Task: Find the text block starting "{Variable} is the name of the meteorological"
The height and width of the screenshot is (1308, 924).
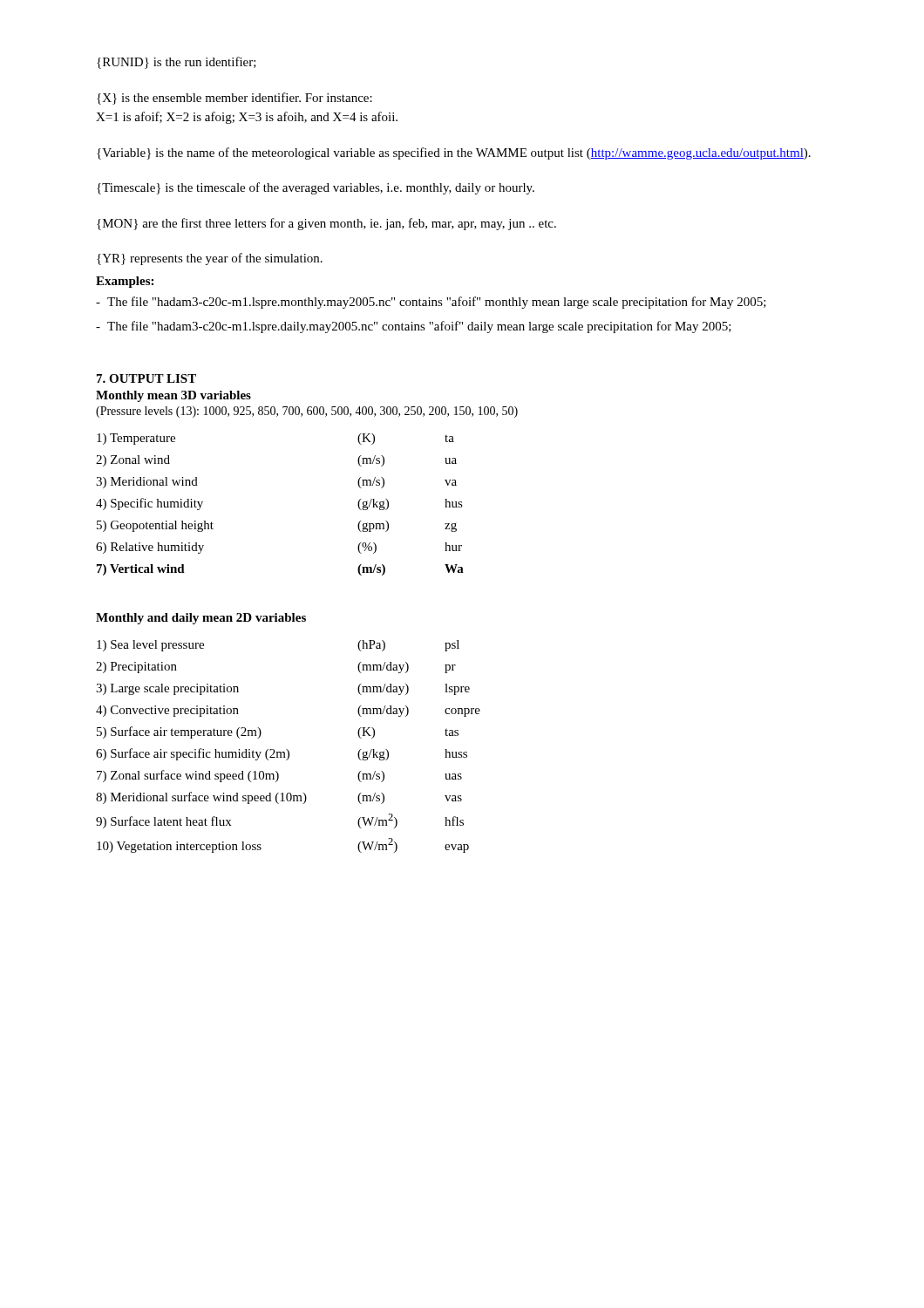Action: pos(454,152)
